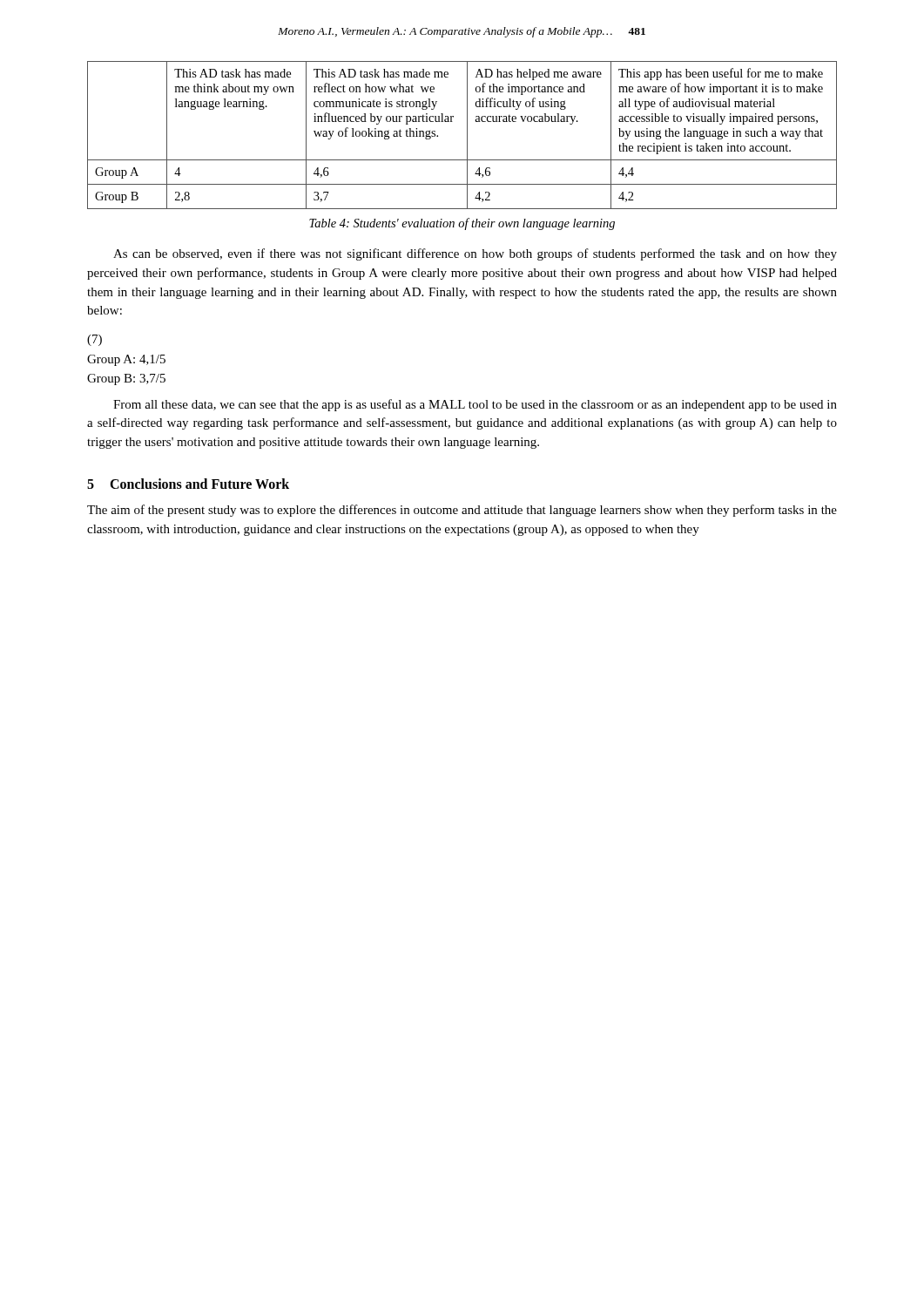This screenshot has height=1307, width=924.
Task: Click on the text block that says "From all these data, we can"
Action: [x=462, y=423]
